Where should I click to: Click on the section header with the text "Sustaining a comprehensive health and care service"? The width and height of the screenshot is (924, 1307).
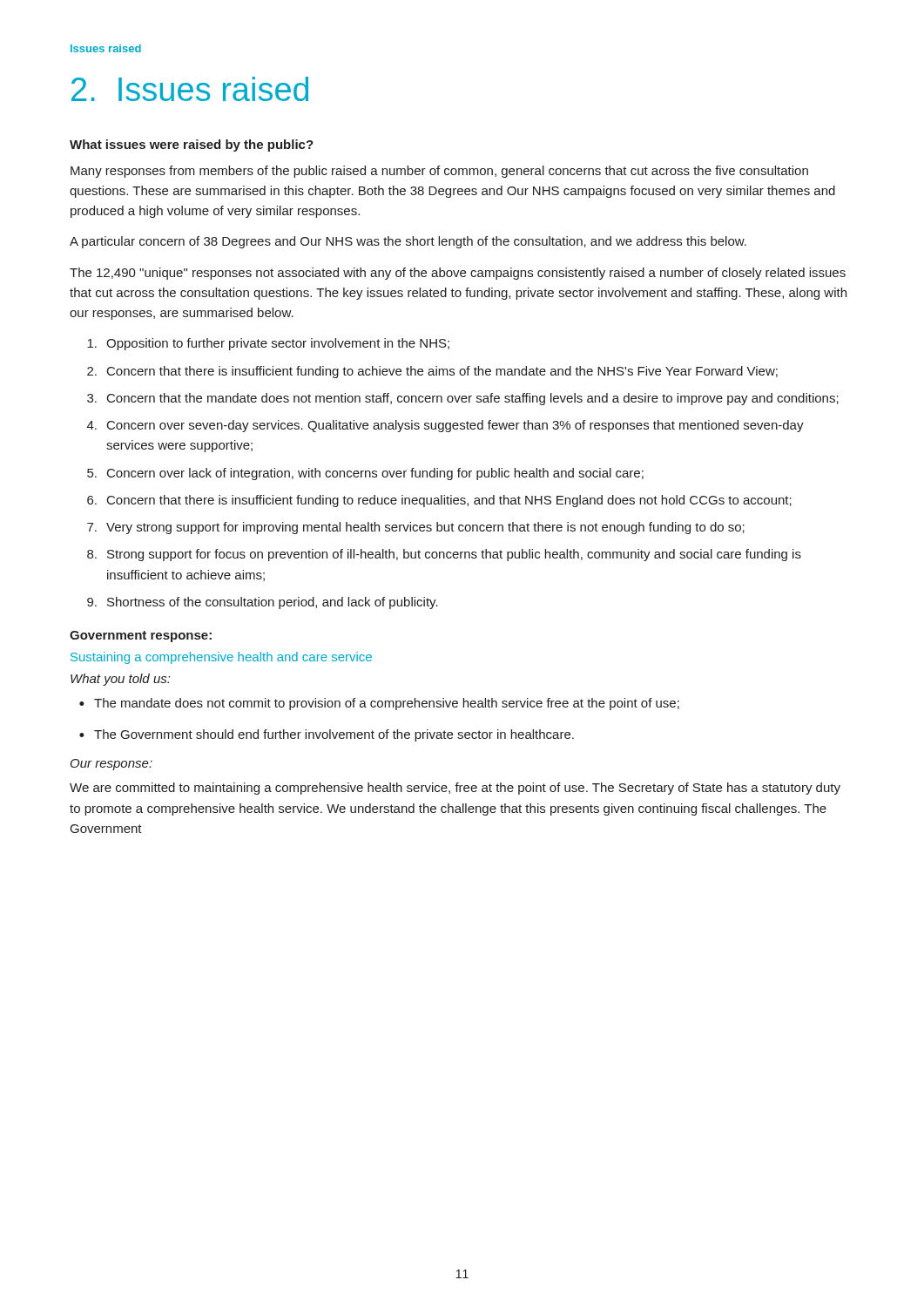coord(221,657)
